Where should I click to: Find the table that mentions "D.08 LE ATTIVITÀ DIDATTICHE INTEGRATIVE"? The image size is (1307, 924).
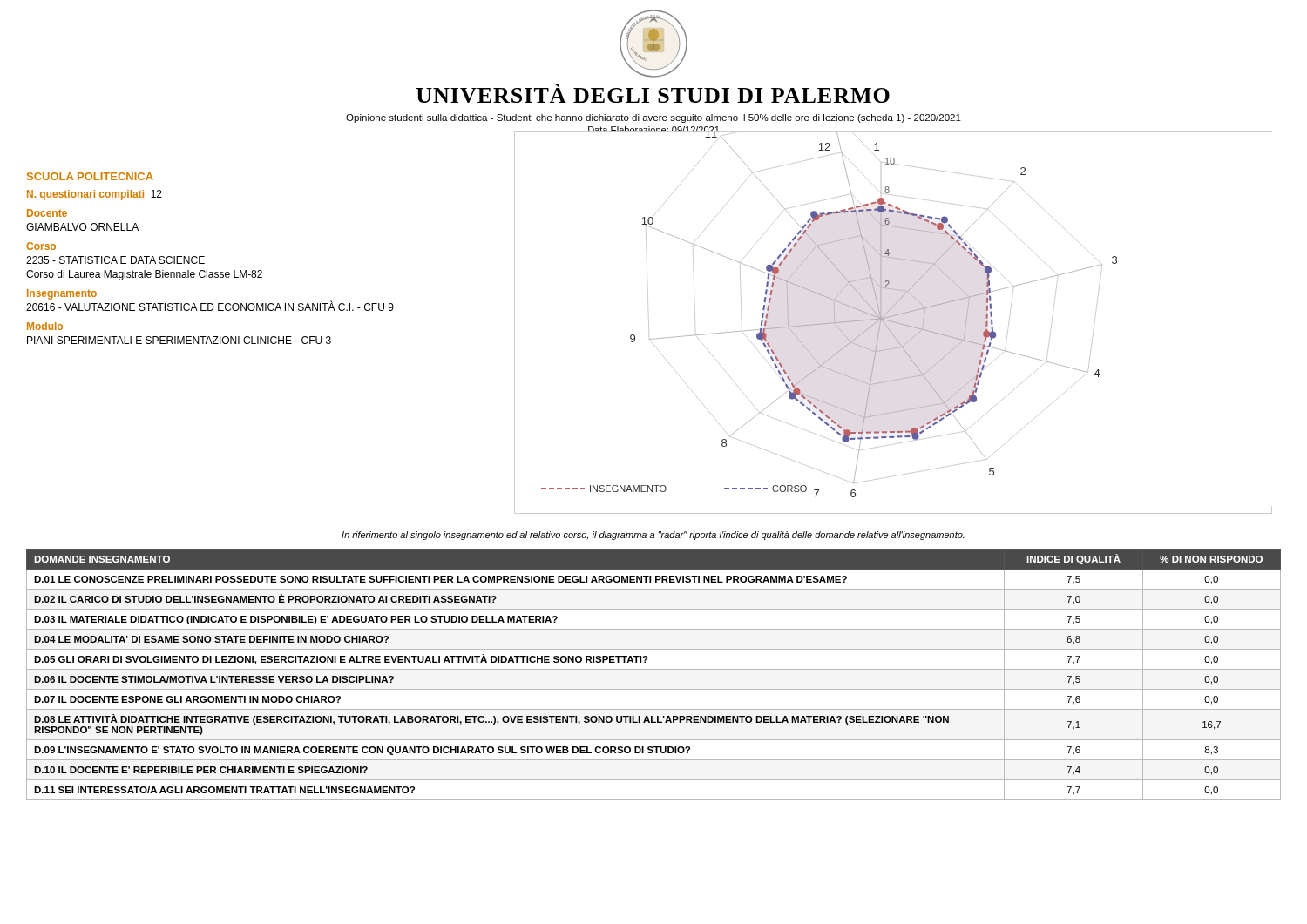(x=654, y=675)
